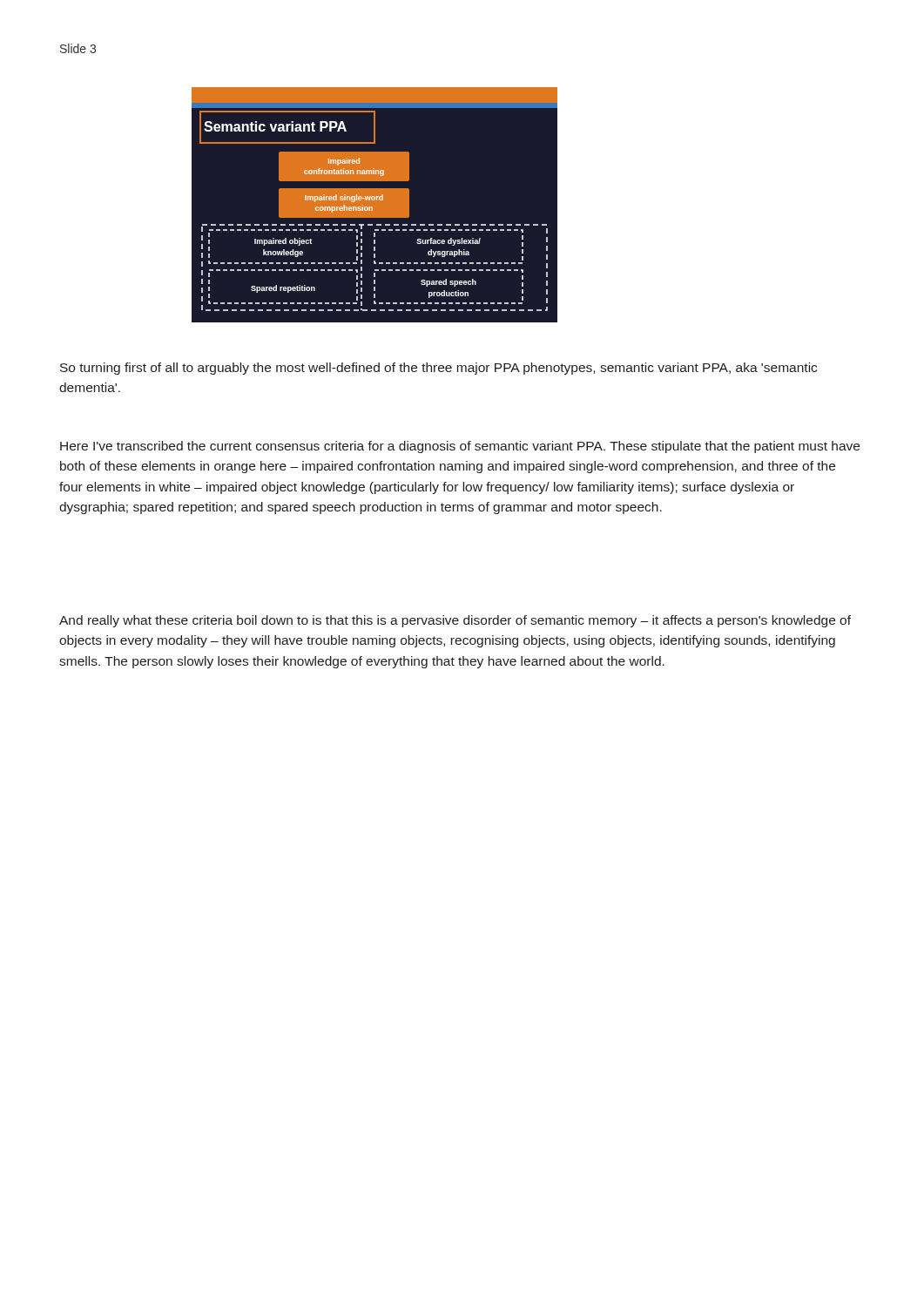Select the infographic
The height and width of the screenshot is (1307, 924).
374,205
